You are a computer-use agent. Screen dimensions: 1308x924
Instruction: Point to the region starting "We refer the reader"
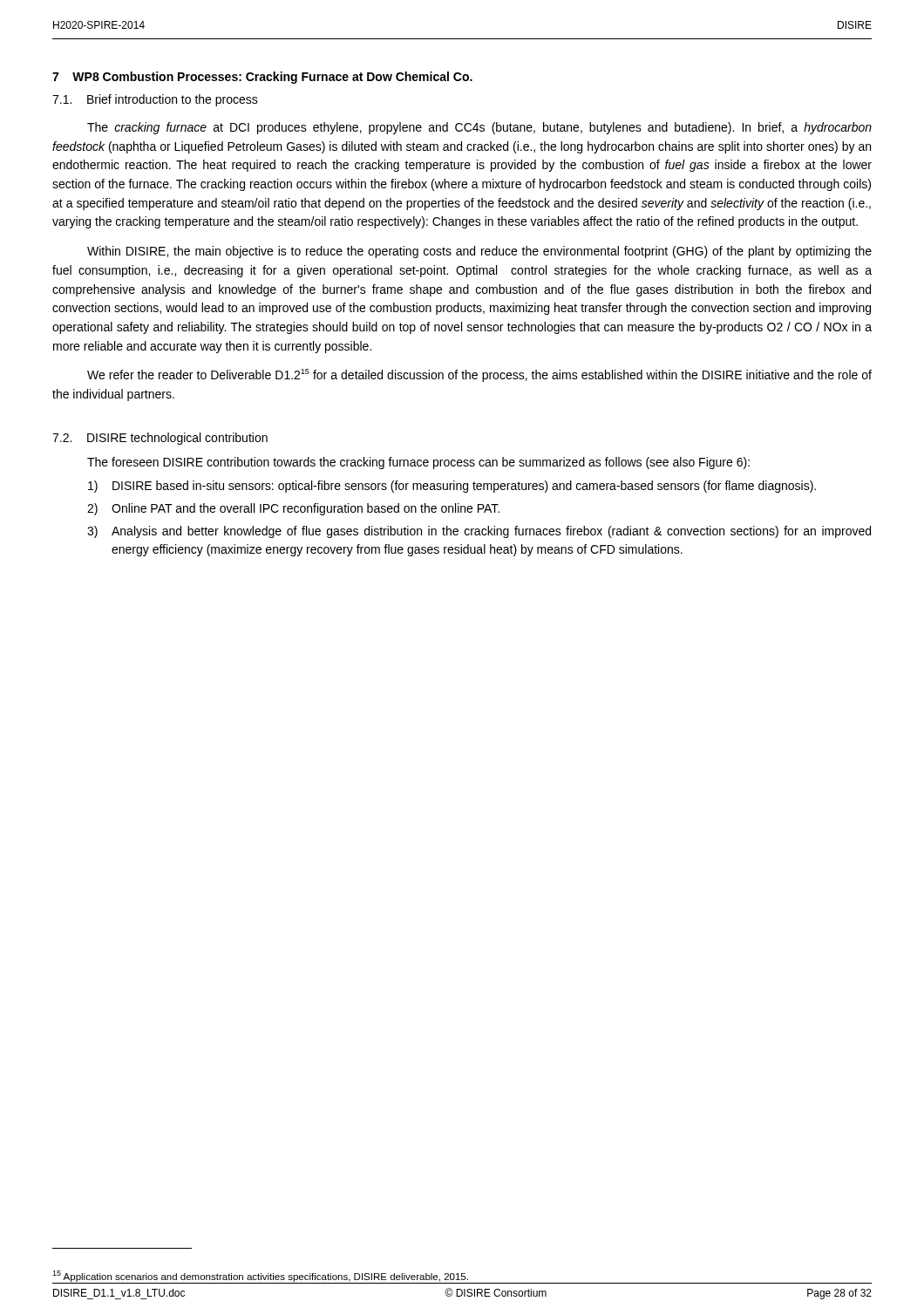pyautogui.click(x=462, y=384)
